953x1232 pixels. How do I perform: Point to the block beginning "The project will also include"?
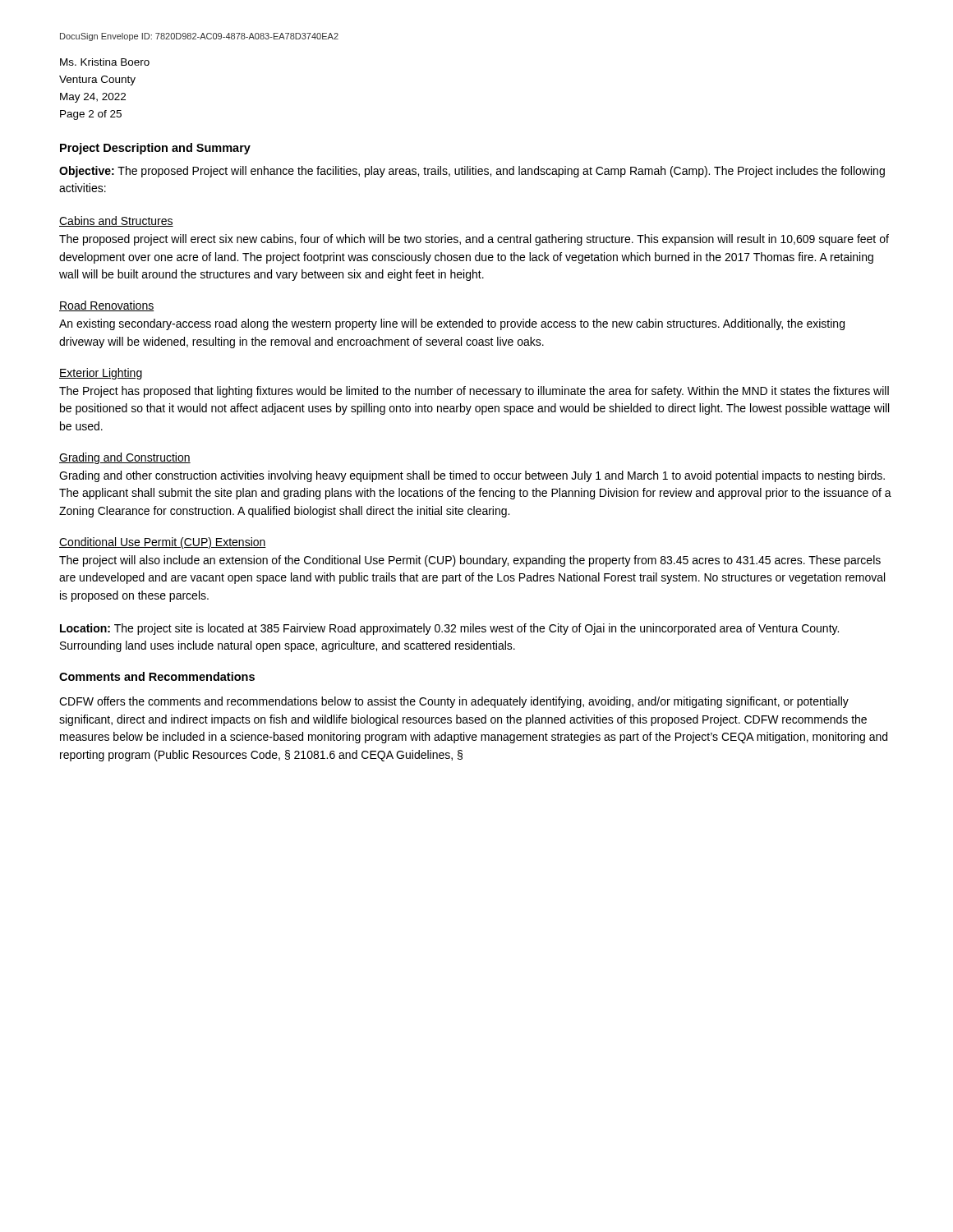472,578
